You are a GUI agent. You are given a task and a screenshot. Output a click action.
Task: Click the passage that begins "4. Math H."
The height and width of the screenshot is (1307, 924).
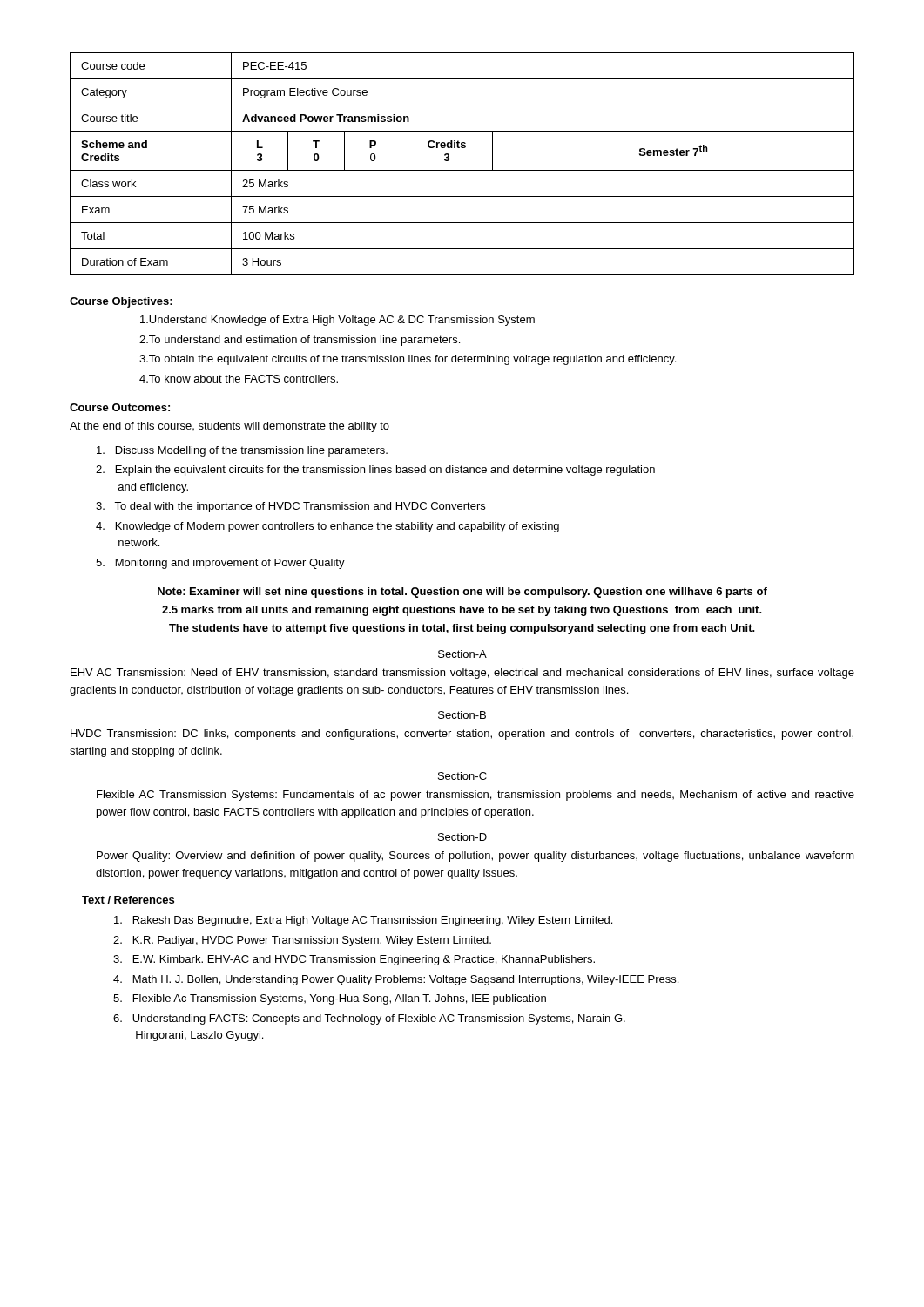pyautogui.click(x=396, y=979)
